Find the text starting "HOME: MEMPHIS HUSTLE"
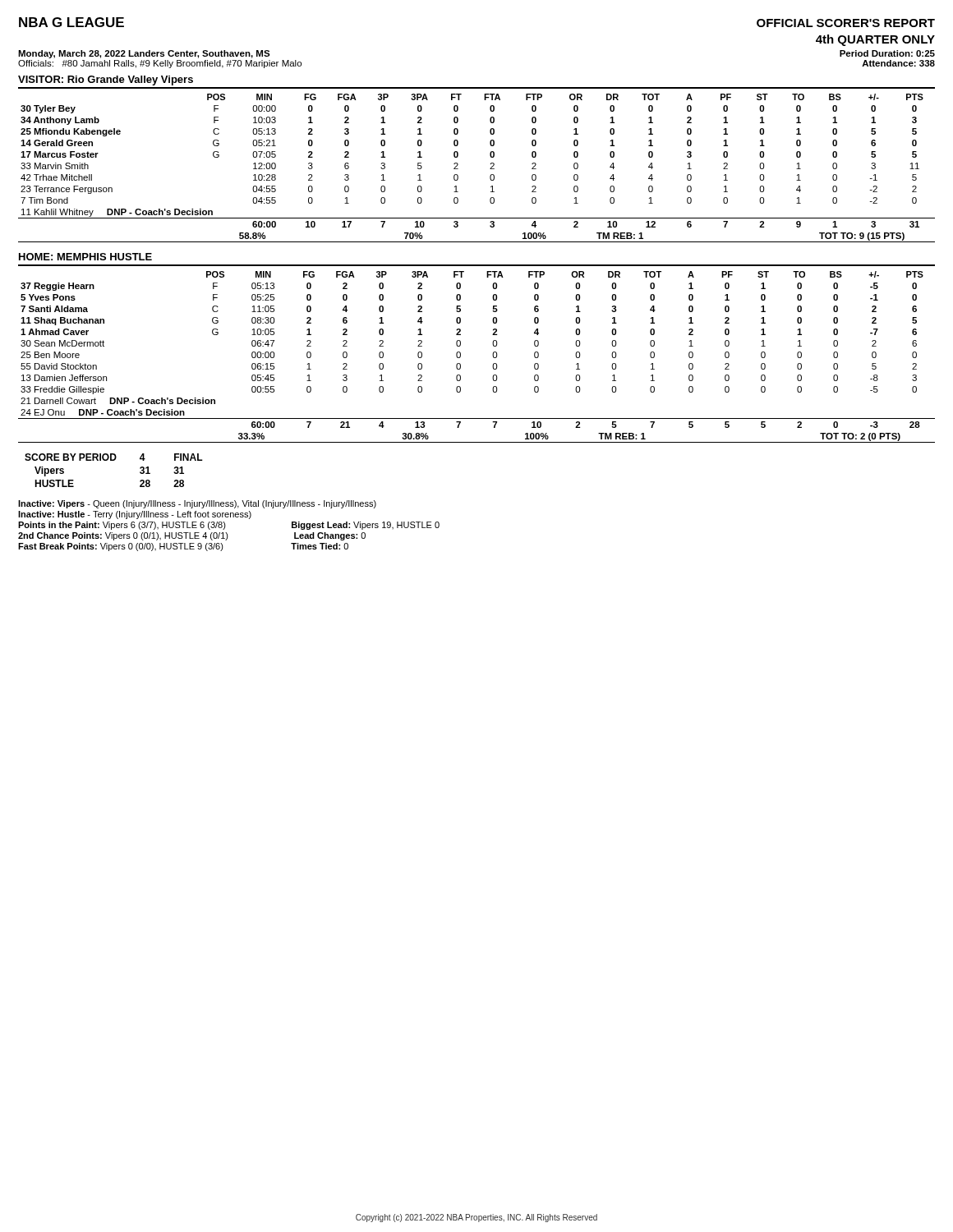The width and height of the screenshot is (953, 1232). point(85,257)
